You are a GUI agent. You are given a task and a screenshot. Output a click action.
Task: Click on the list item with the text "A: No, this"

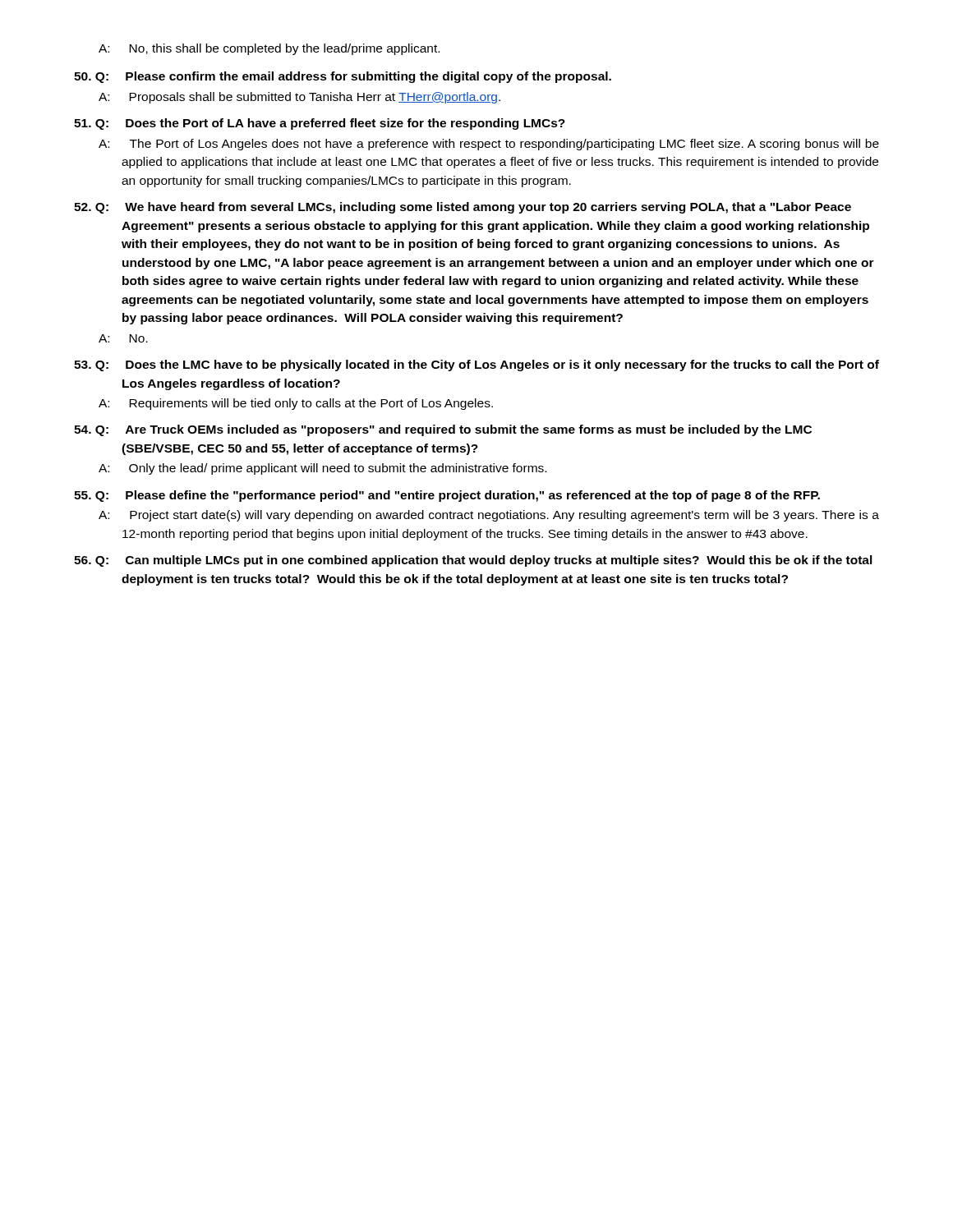[x=270, y=49]
